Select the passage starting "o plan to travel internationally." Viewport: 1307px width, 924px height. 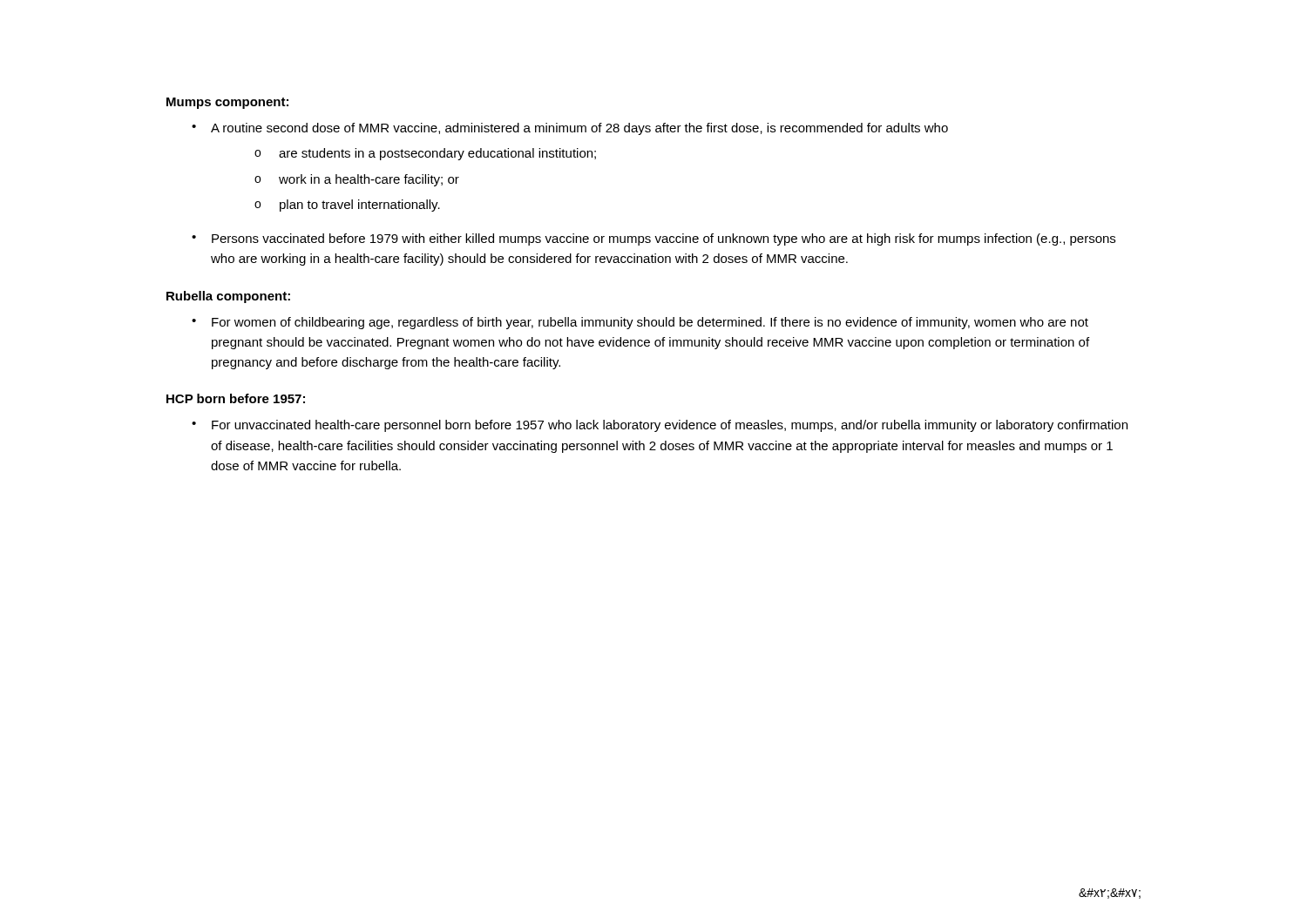347,206
